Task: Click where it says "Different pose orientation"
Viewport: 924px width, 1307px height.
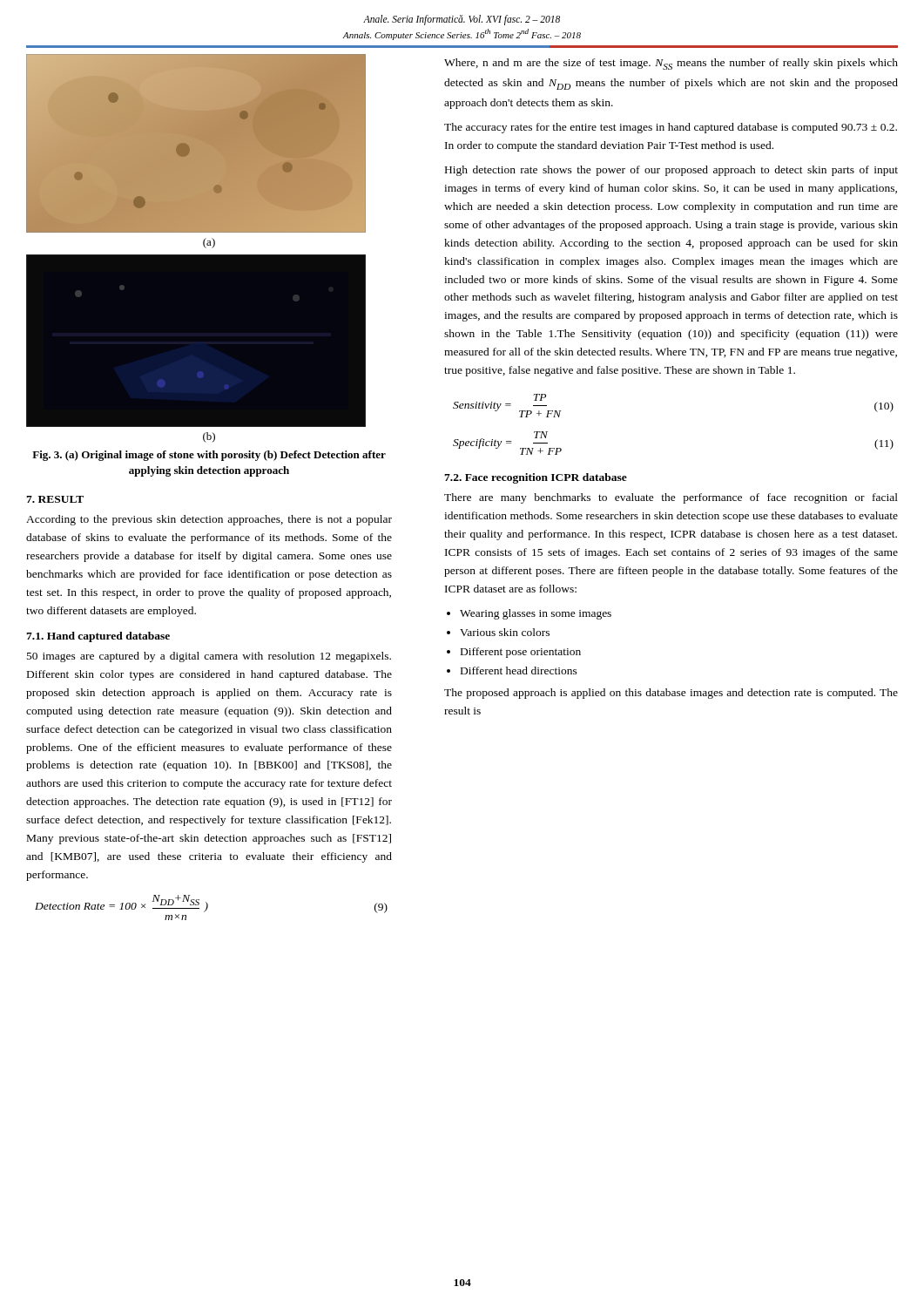Action: (520, 651)
